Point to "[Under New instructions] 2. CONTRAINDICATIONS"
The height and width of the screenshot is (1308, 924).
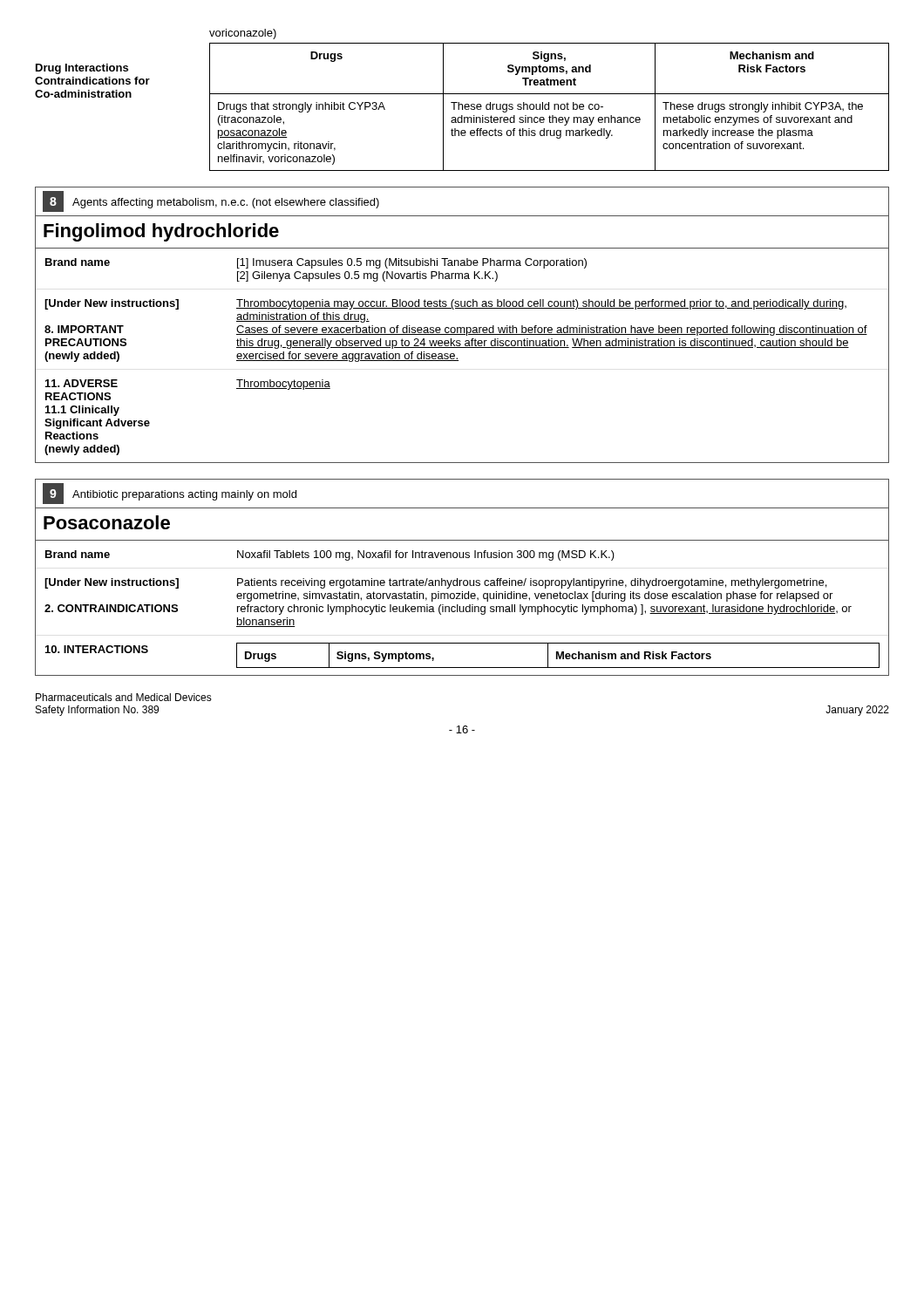(x=112, y=595)
